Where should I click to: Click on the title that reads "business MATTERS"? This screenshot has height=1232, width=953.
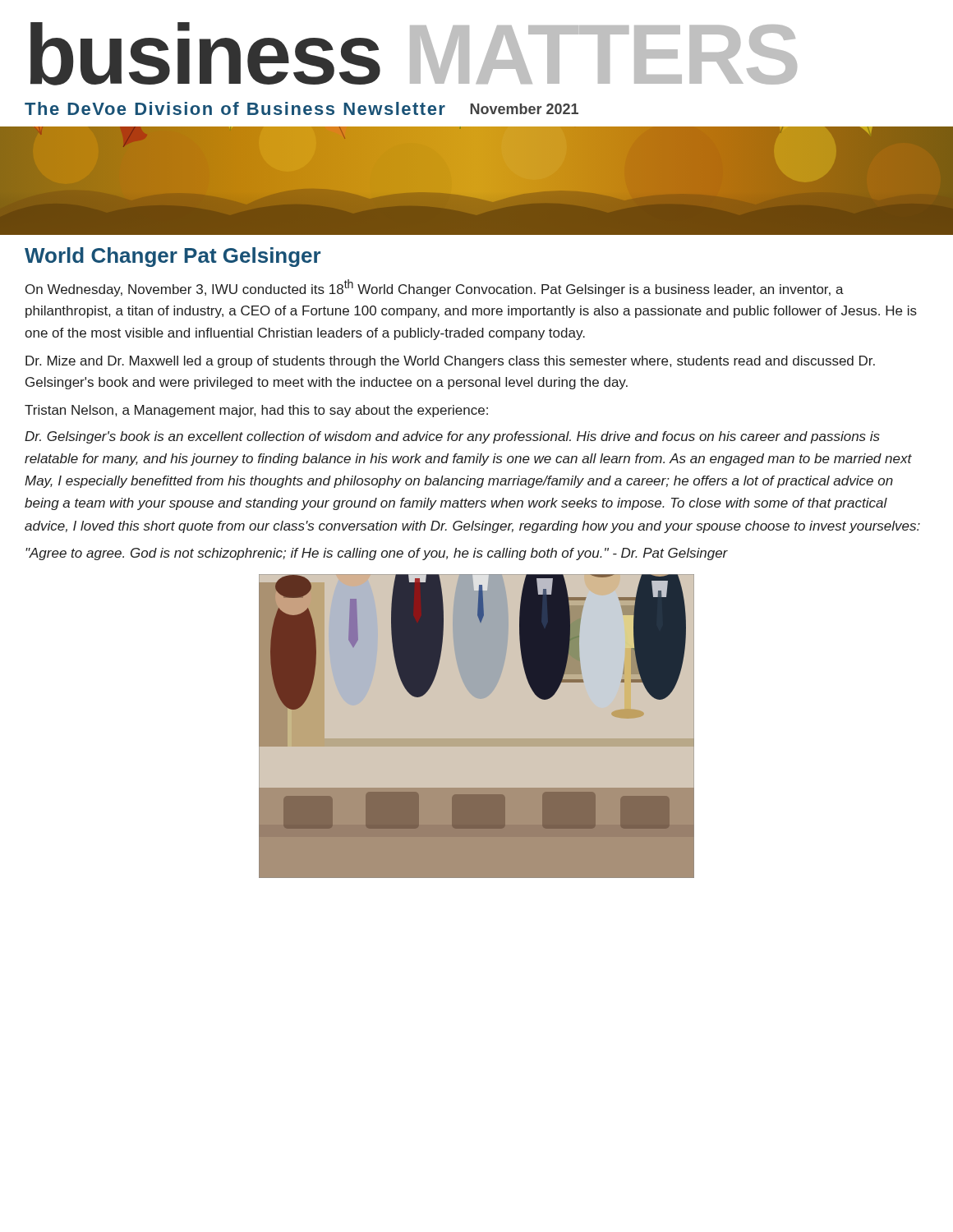(x=412, y=52)
